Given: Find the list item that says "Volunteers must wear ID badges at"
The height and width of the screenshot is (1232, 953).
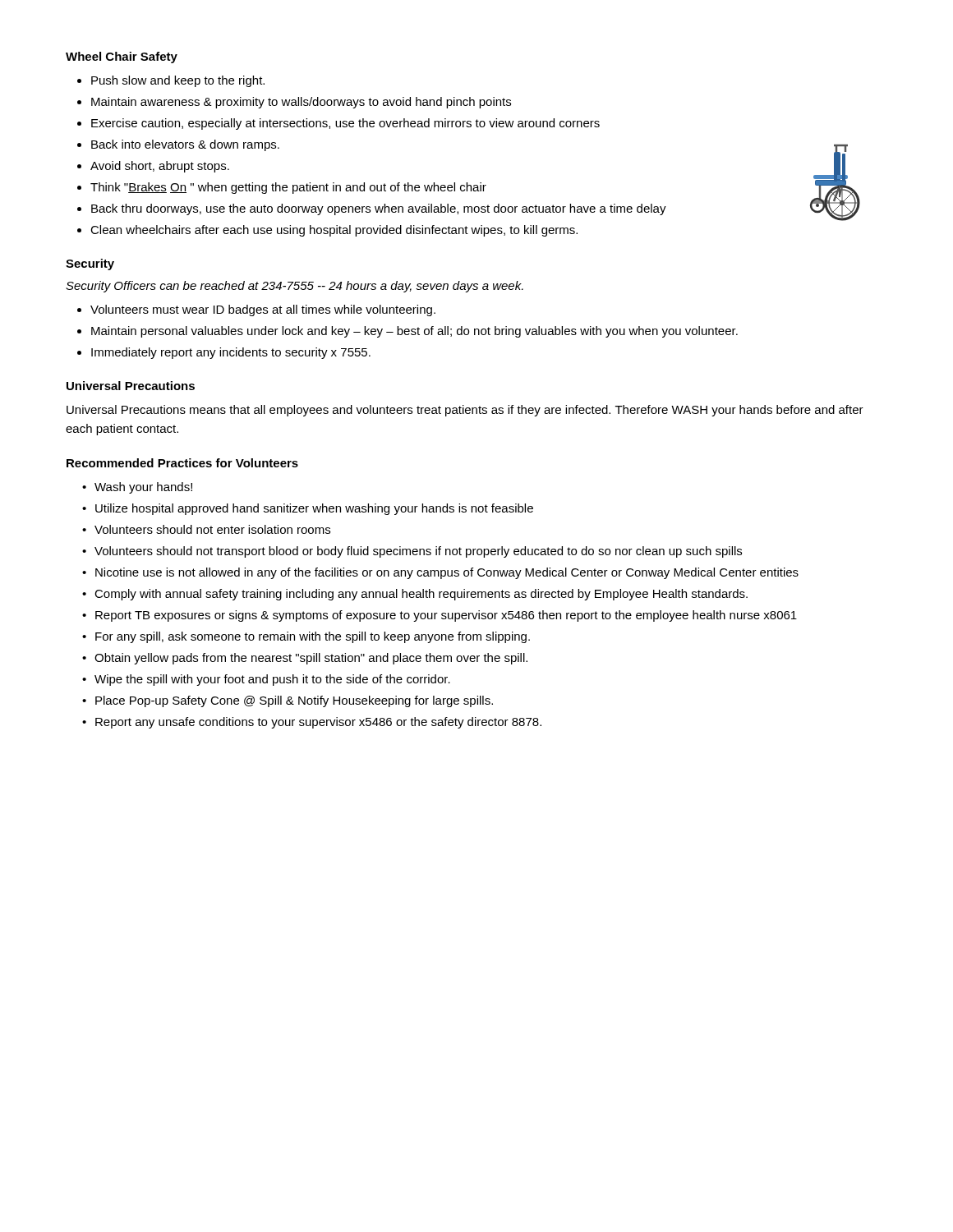Looking at the screenshot, I should pyautogui.click(x=263, y=309).
